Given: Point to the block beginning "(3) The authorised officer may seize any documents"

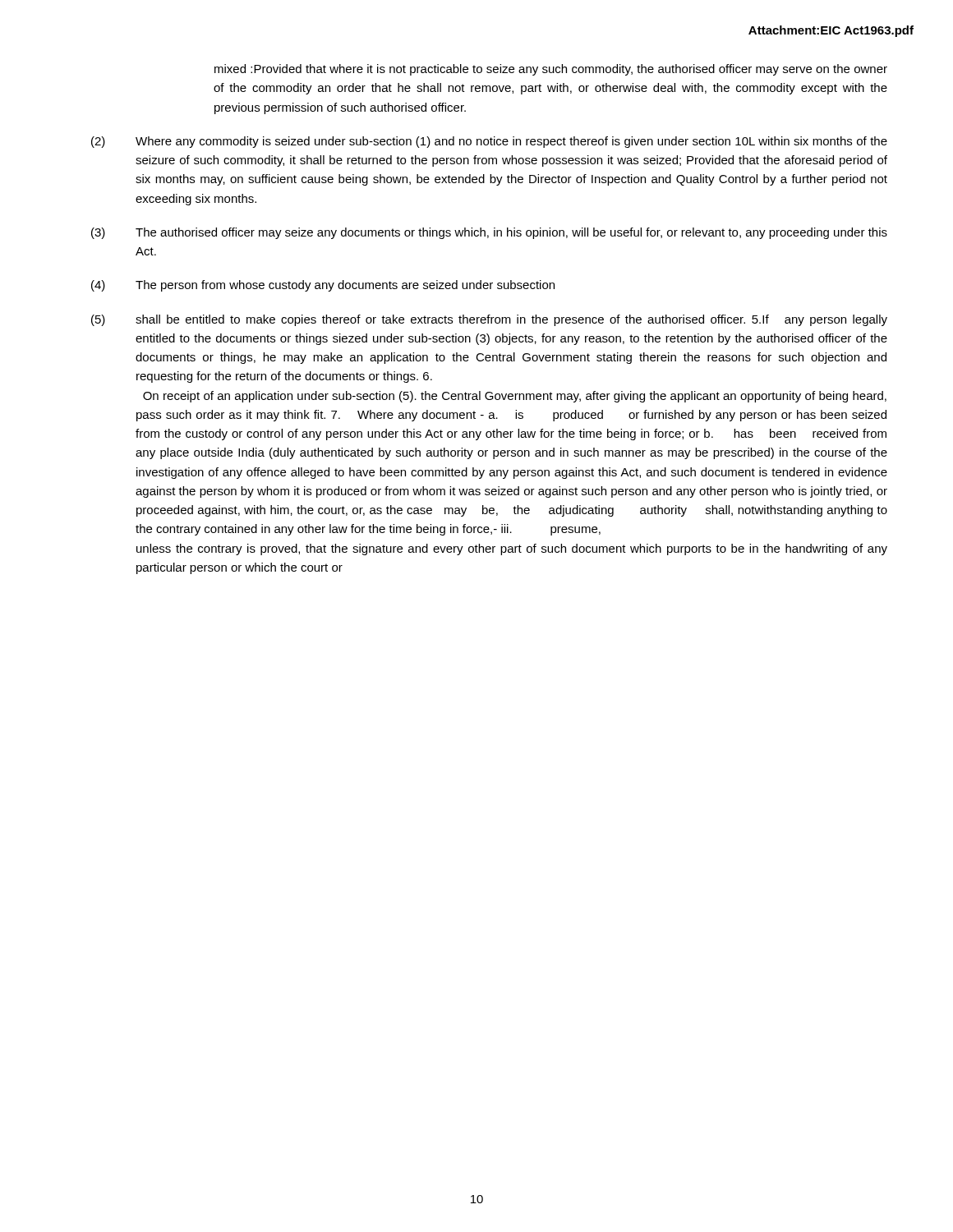Looking at the screenshot, I should pos(485,241).
